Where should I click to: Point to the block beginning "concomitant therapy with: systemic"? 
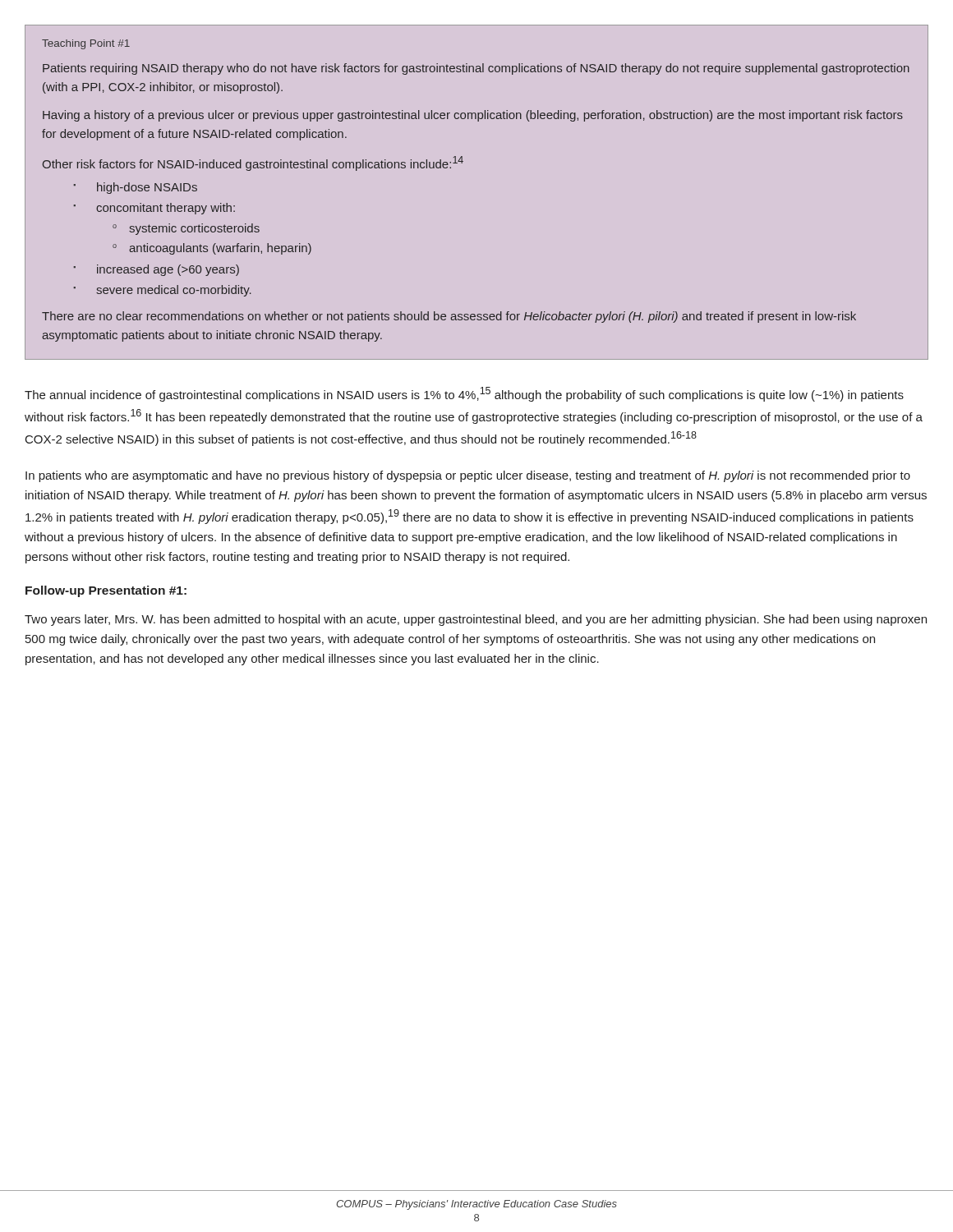[166, 209]
